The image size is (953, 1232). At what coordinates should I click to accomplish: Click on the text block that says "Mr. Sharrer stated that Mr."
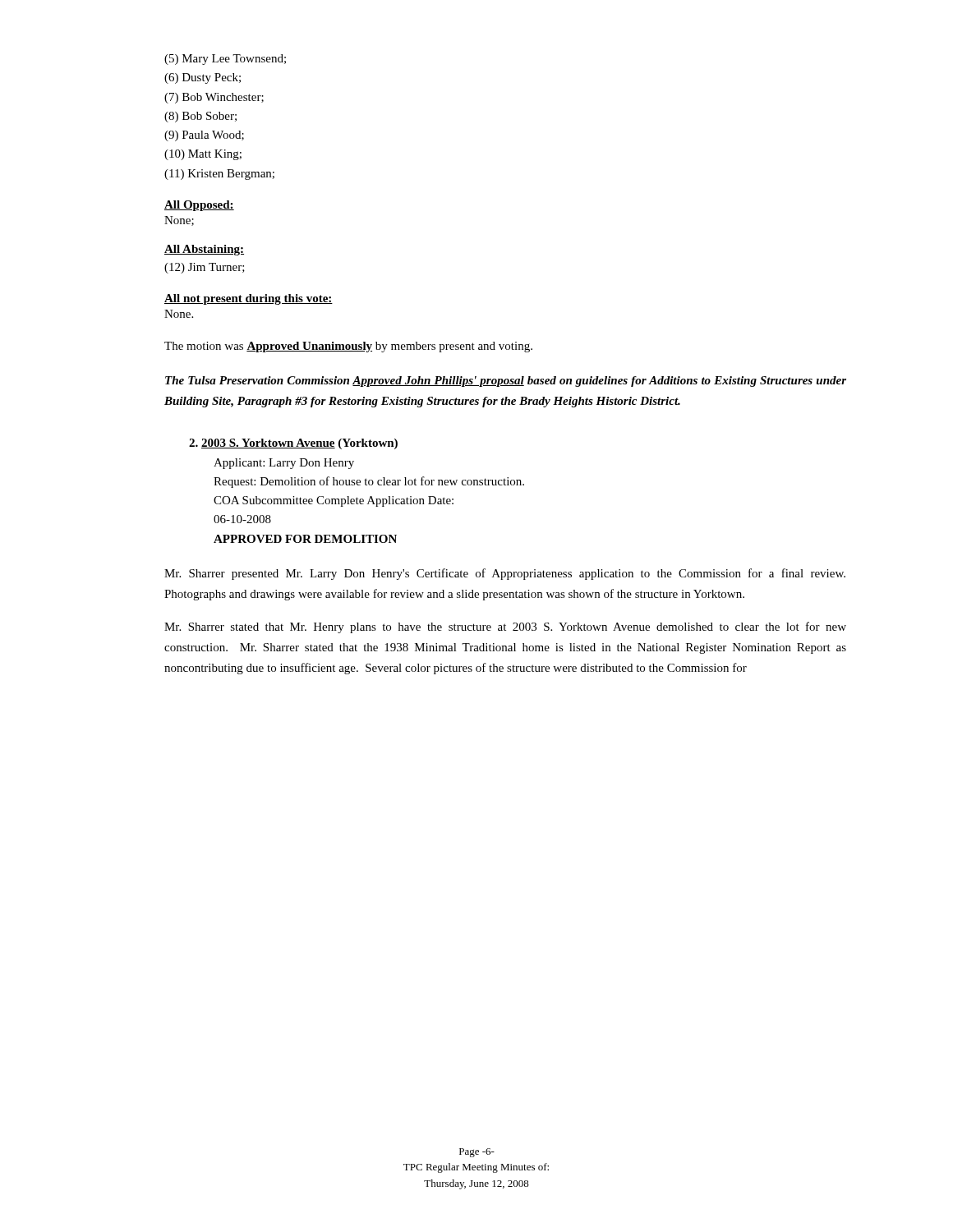tap(505, 647)
